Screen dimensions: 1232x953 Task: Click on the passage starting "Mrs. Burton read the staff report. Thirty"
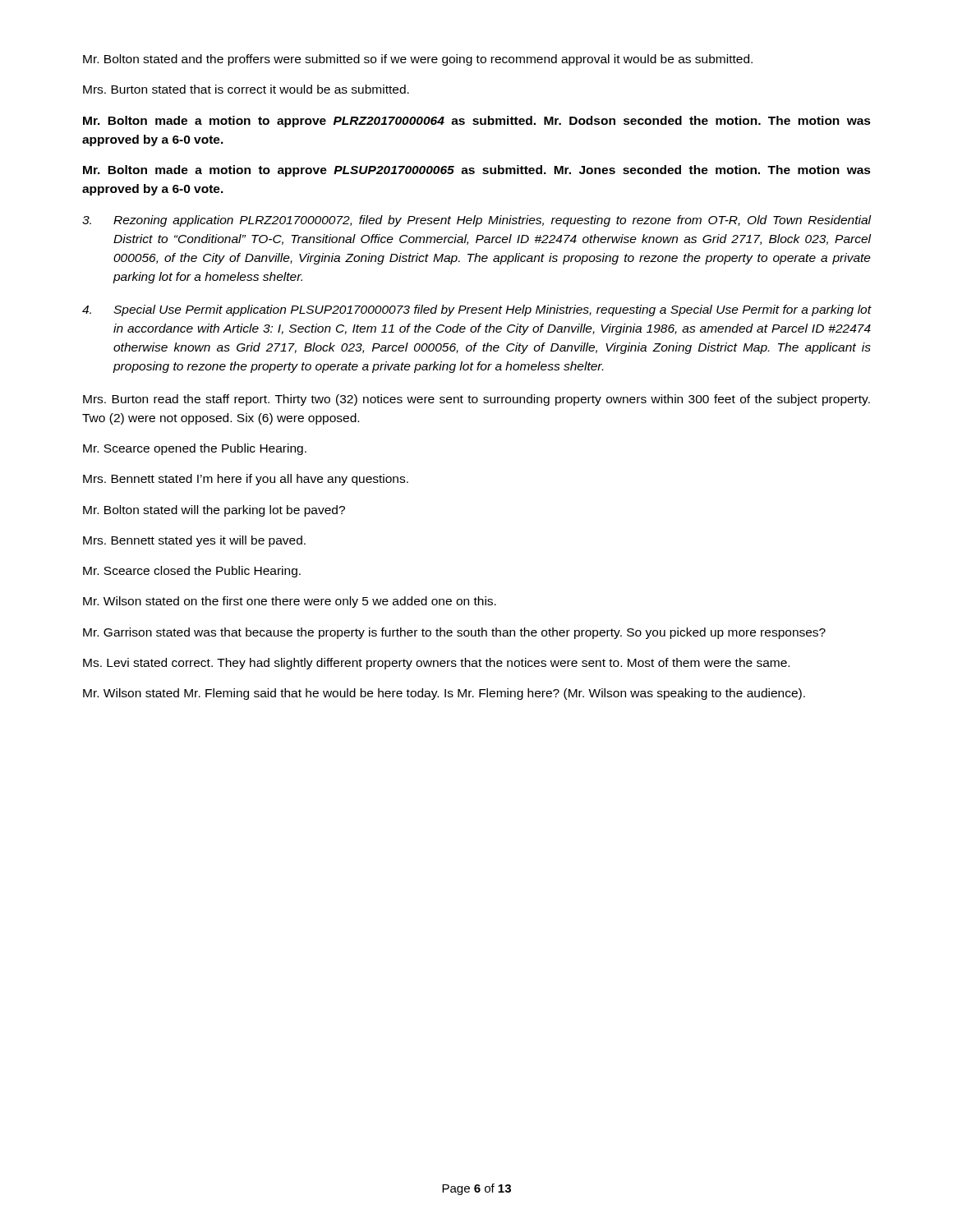[476, 408]
